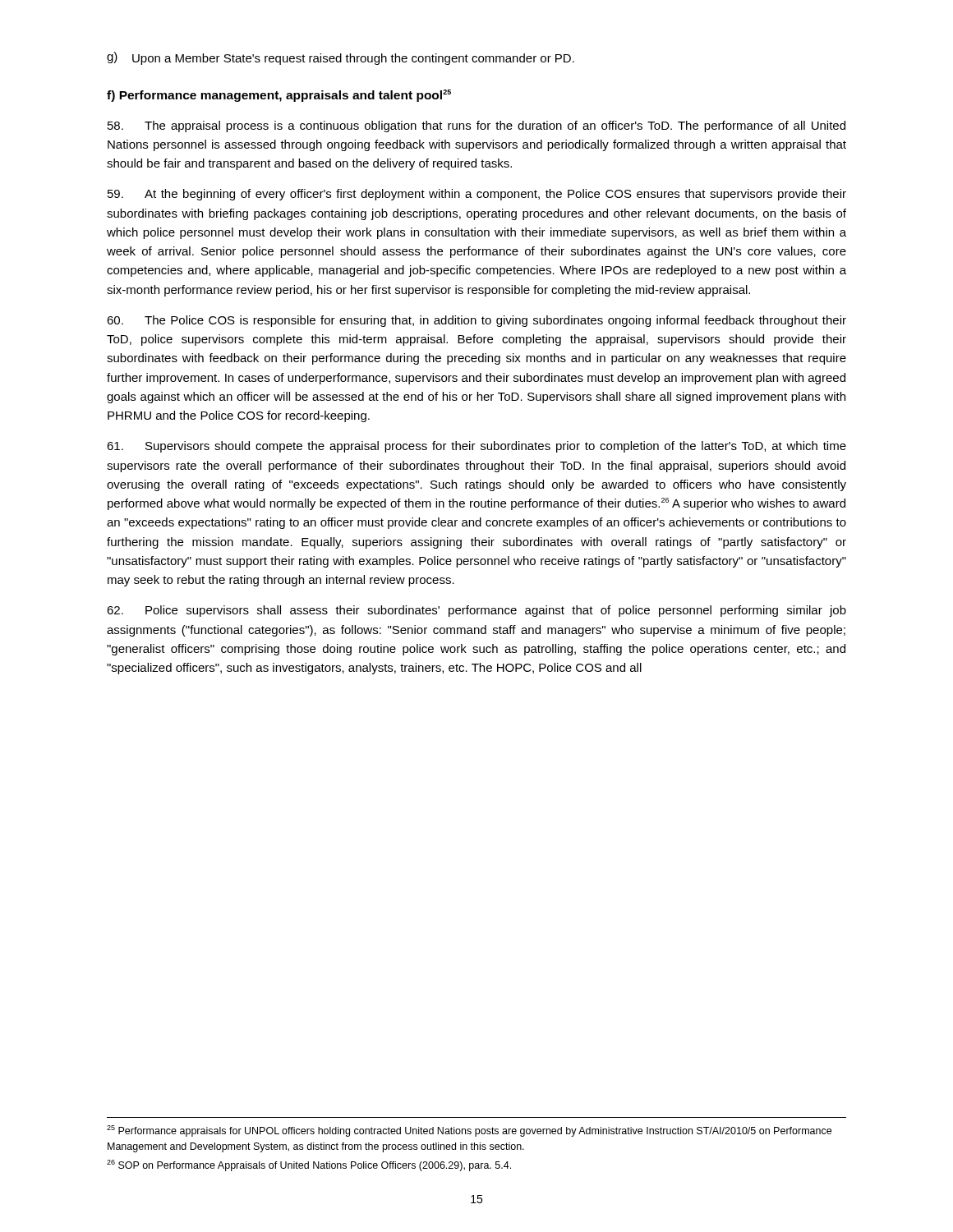Locate the block of text that opens with "At the beginning"

click(476, 240)
